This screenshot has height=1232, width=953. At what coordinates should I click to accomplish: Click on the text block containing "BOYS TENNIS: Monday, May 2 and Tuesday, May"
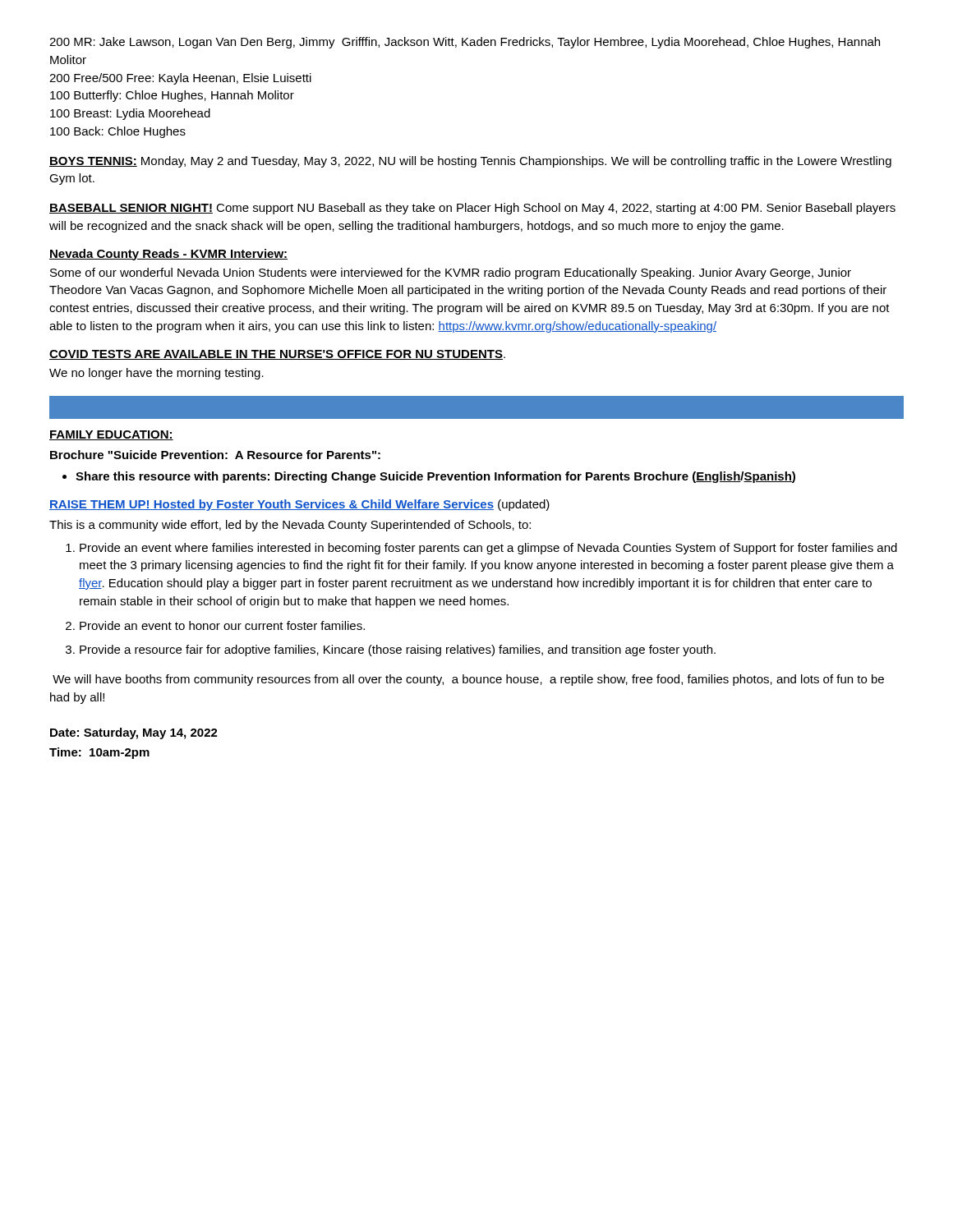click(x=471, y=169)
